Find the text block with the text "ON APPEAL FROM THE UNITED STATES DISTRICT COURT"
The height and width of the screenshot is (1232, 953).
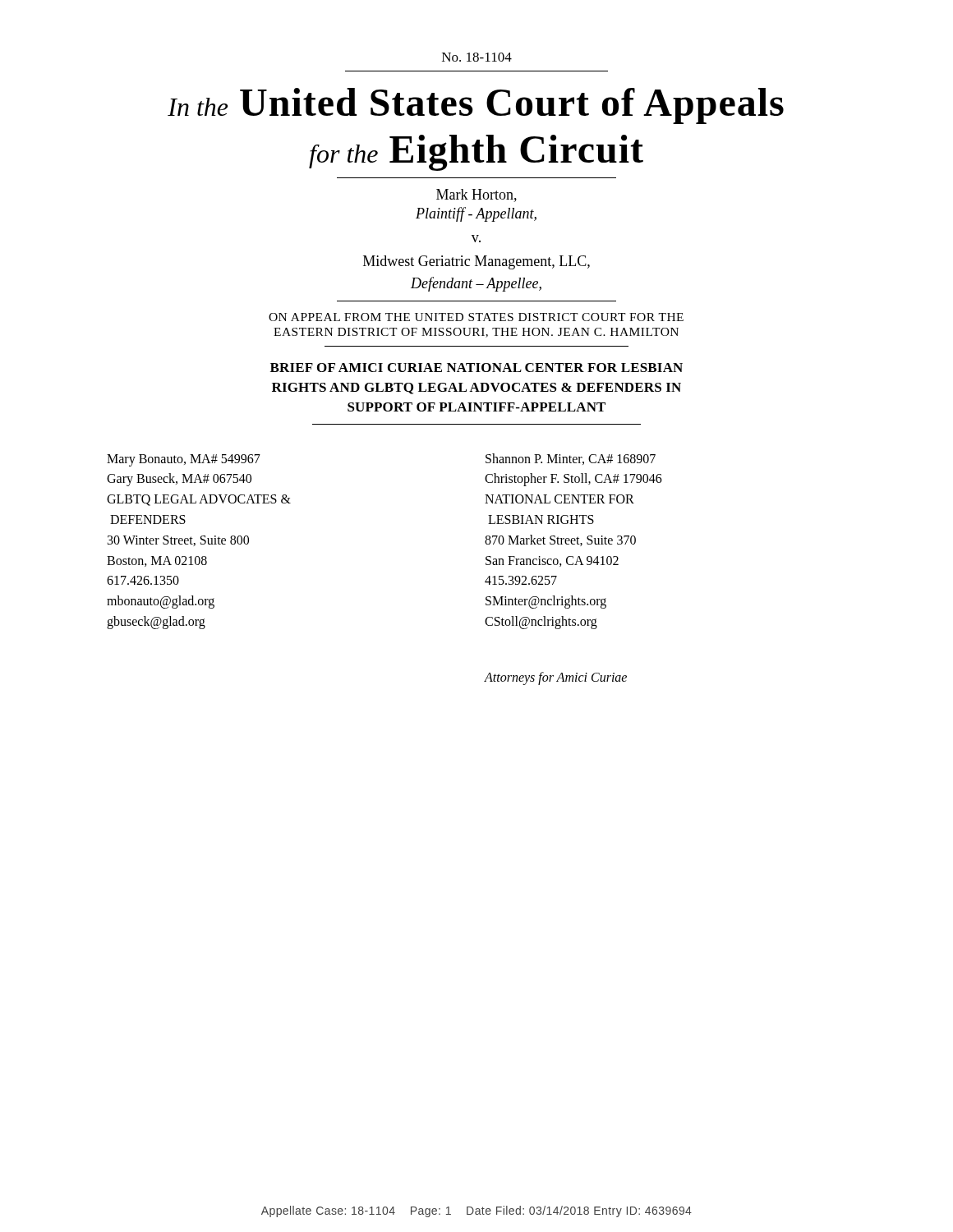[x=476, y=324]
